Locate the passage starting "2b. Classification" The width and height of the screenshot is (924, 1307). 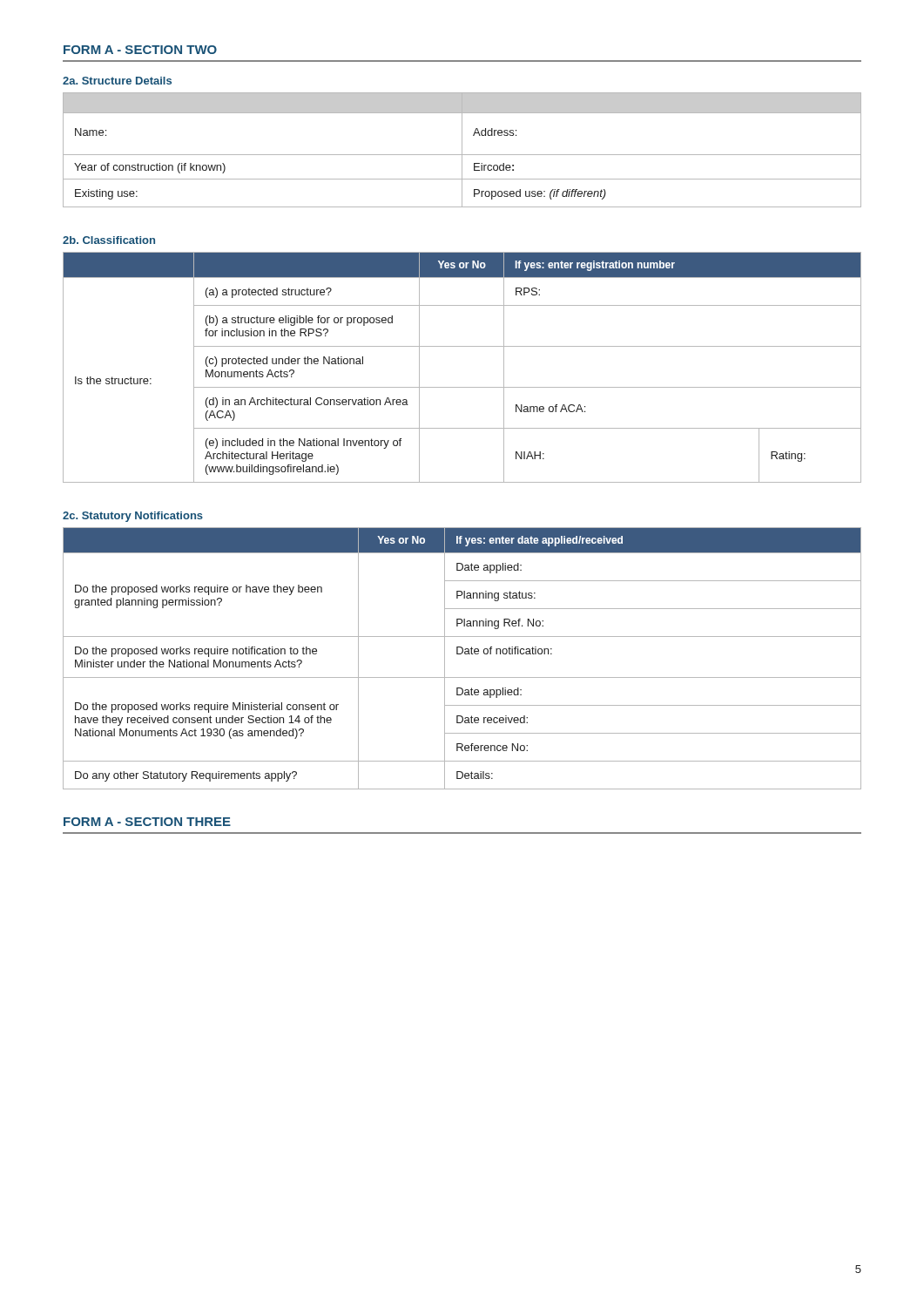pyautogui.click(x=462, y=240)
